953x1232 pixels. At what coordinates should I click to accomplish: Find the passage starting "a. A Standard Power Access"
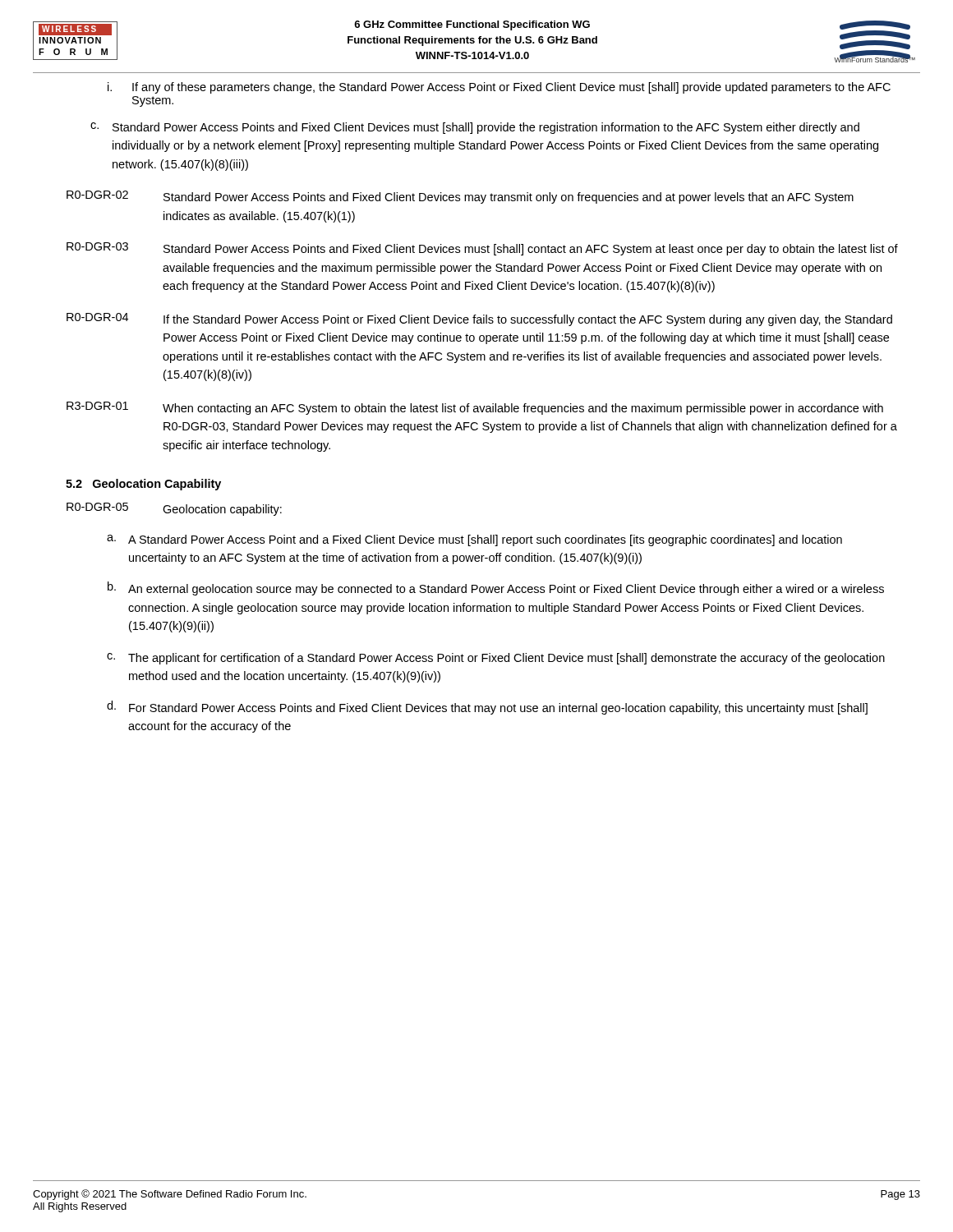(x=505, y=549)
